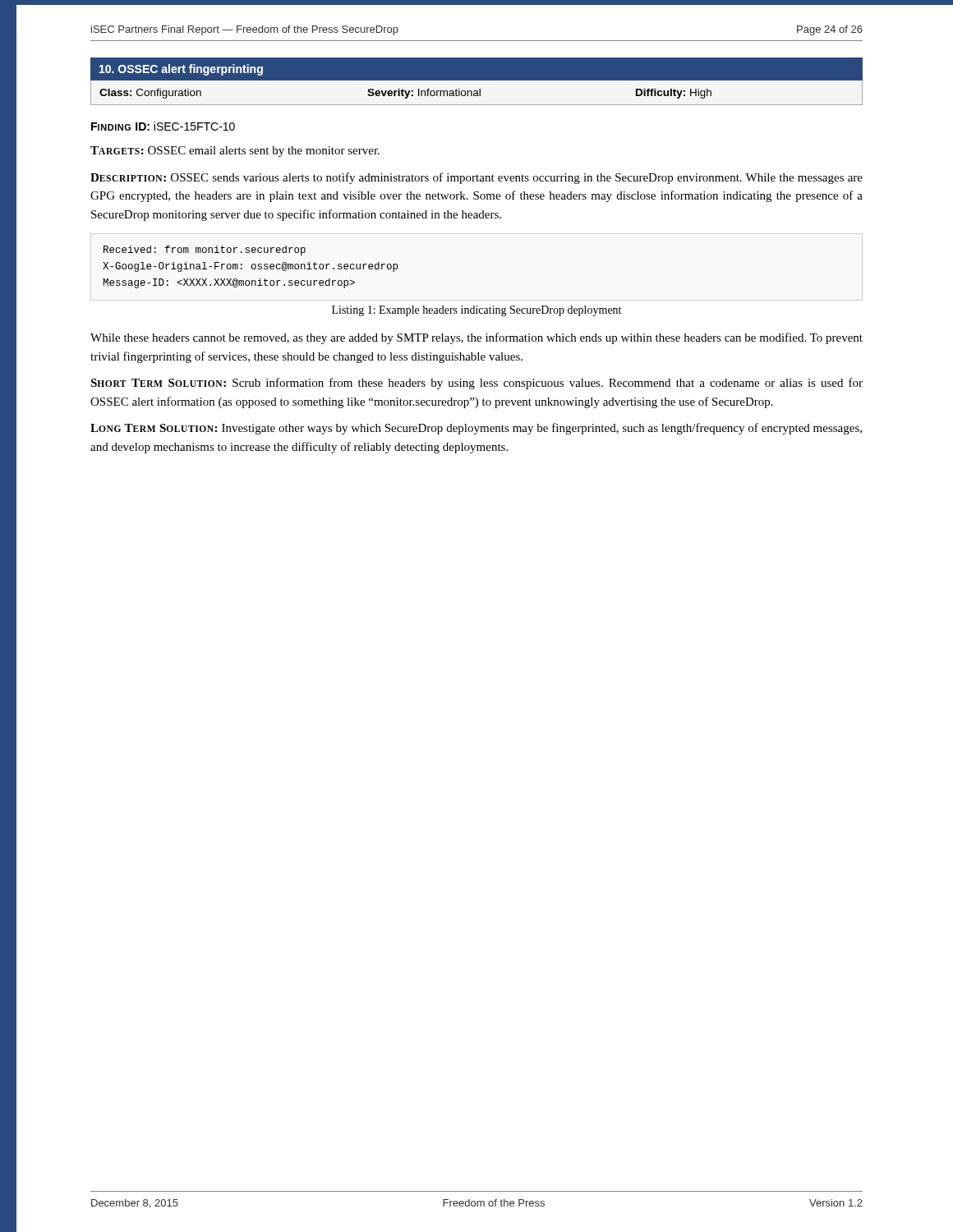Image resolution: width=953 pixels, height=1232 pixels.
Task: Find a table
Action: [x=476, y=93]
